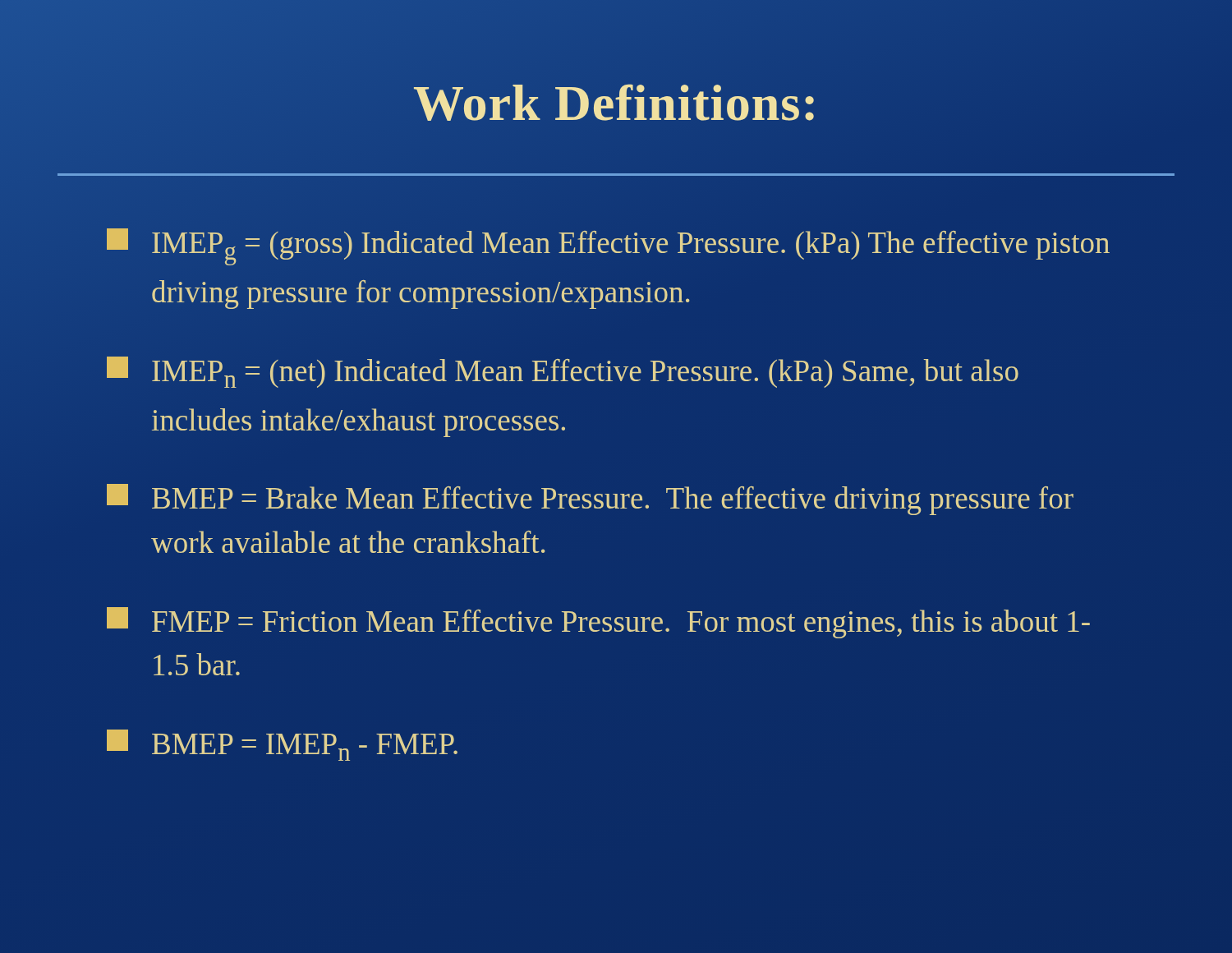Navigate to the block starting "BMEP = IMEPn -"
The image size is (1232, 953).
coord(282,745)
